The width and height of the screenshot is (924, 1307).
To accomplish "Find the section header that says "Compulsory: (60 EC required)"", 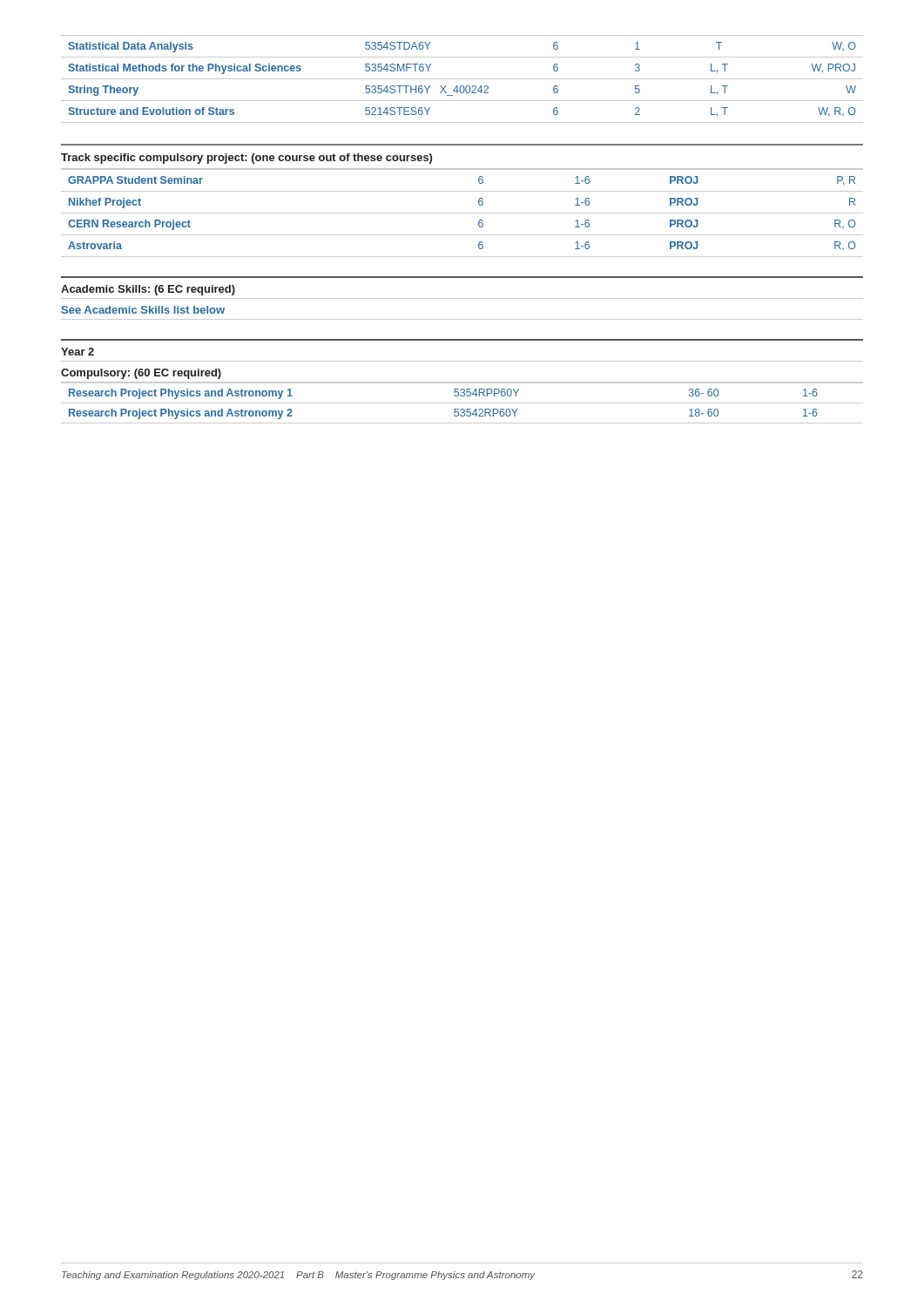I will click(141, 372).
